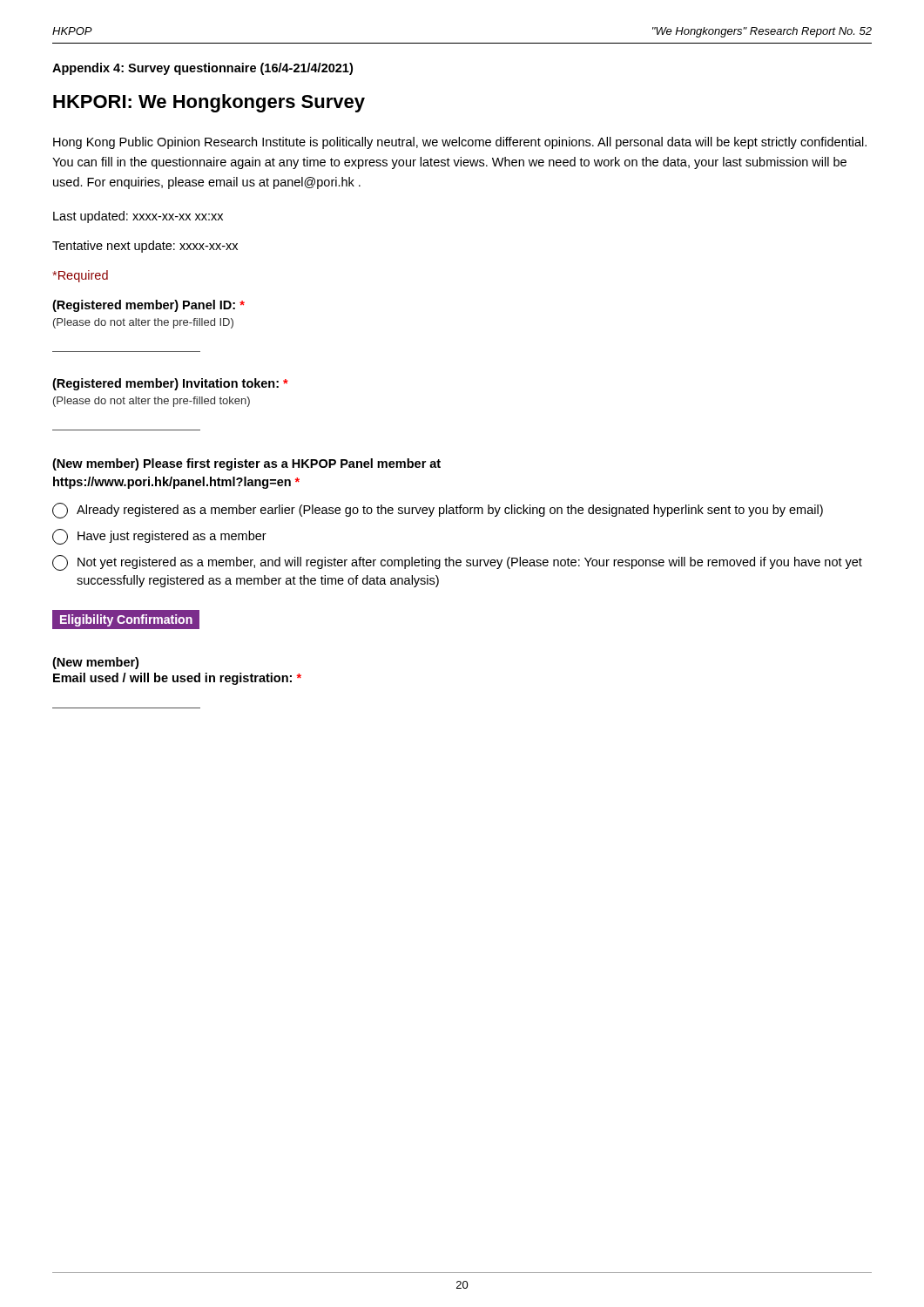Screen dimensions: 1307x924
Task: Click the passage that begins "(New member) Email"
Action: tap(95, 663)
